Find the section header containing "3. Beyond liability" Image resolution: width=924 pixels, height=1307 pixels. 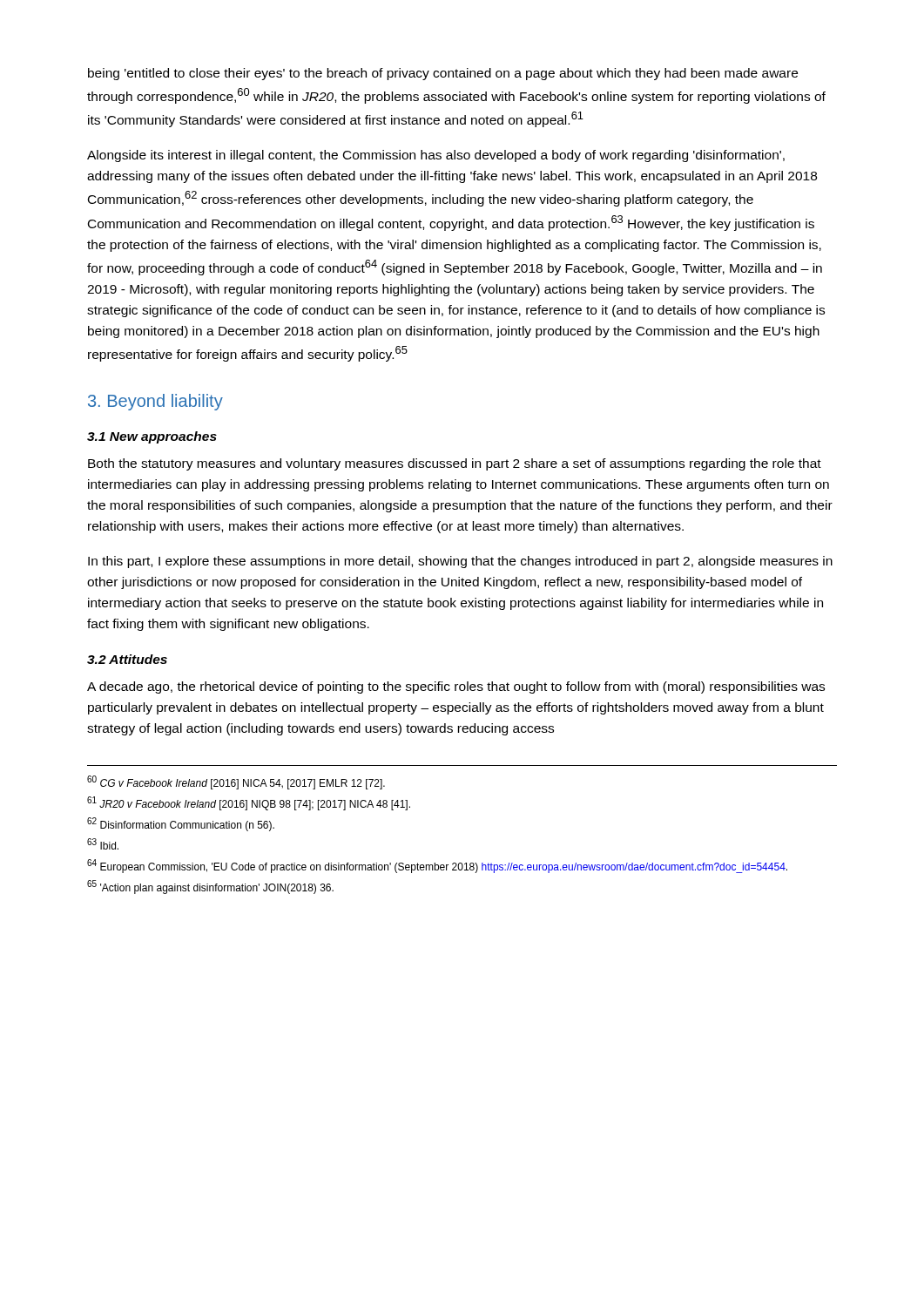pyautogui.click(x=155, y=401)
